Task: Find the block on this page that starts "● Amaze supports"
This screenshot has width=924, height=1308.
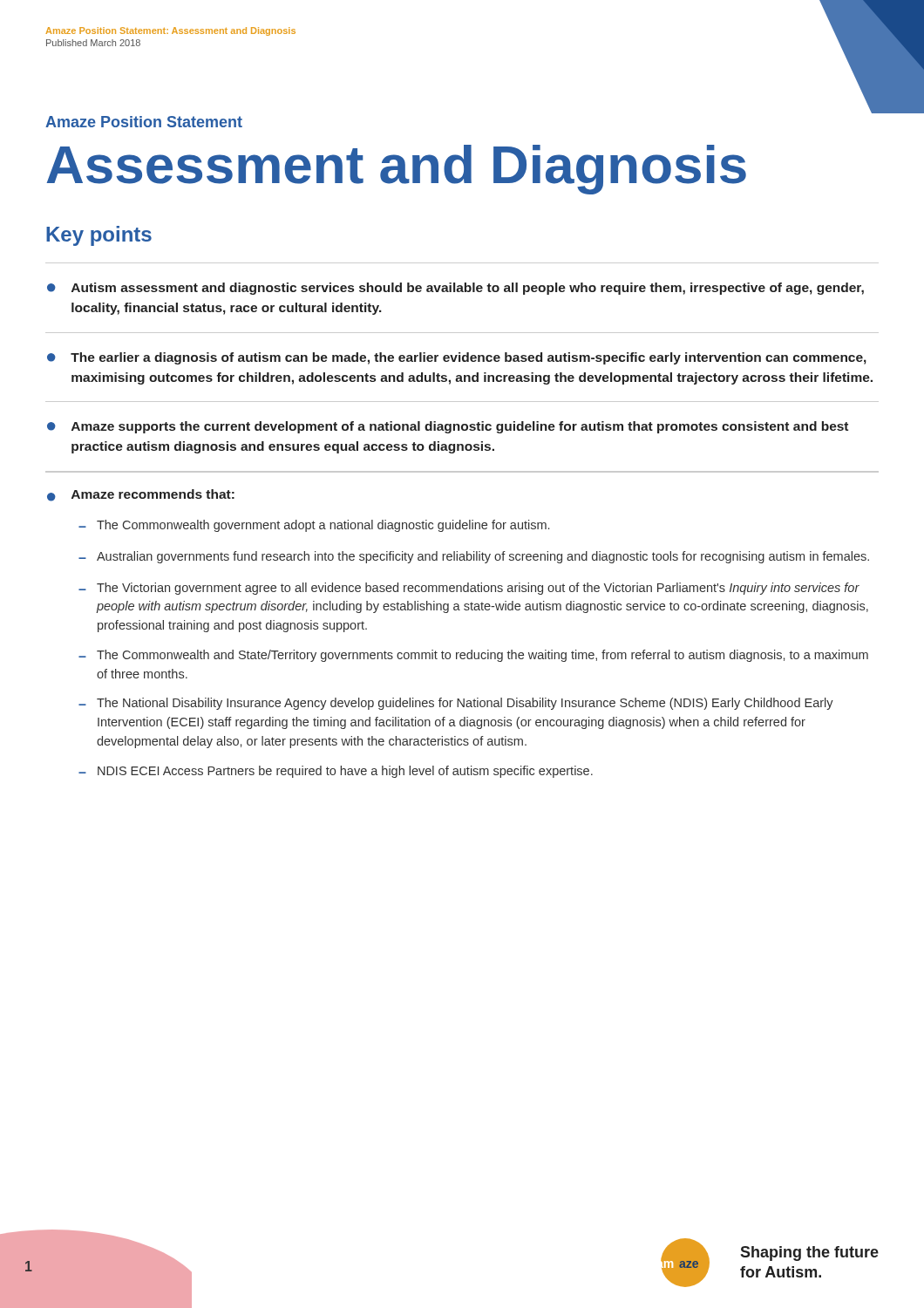Action: (x=462, y=435)
